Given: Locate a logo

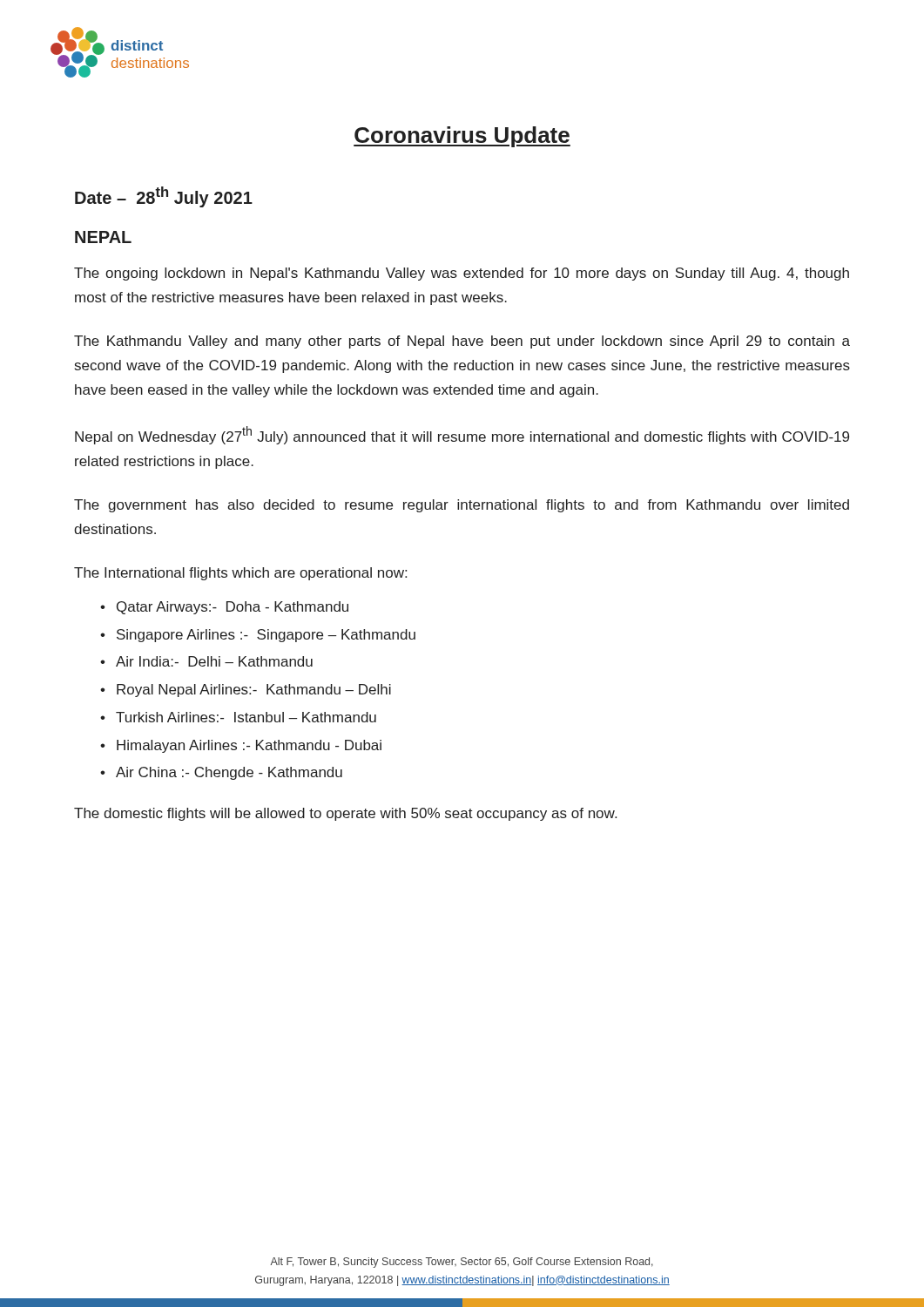Looking at the screenshot, I should click(135, 54).
